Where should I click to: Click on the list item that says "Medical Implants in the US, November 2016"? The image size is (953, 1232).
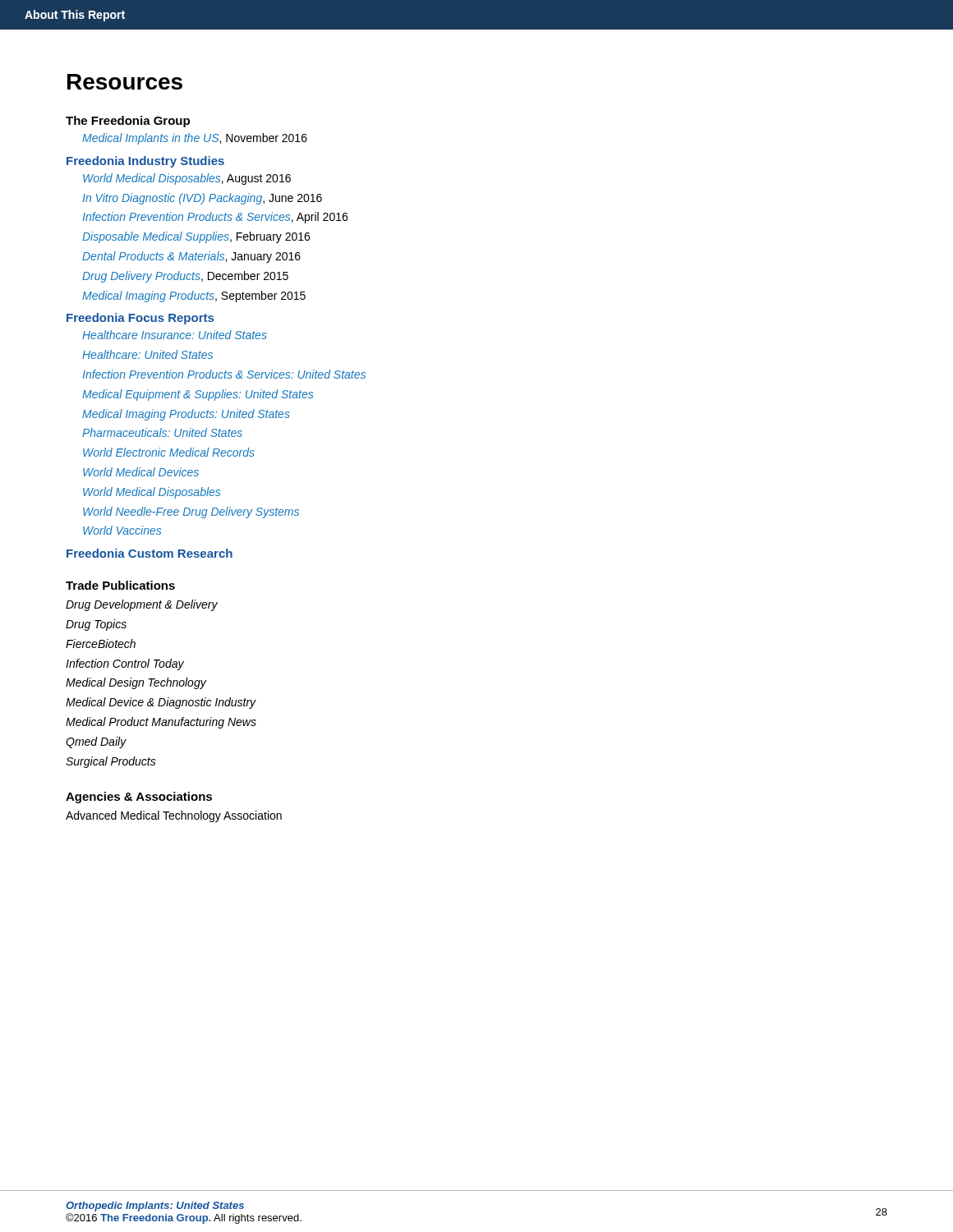click(x=195, y=138)
